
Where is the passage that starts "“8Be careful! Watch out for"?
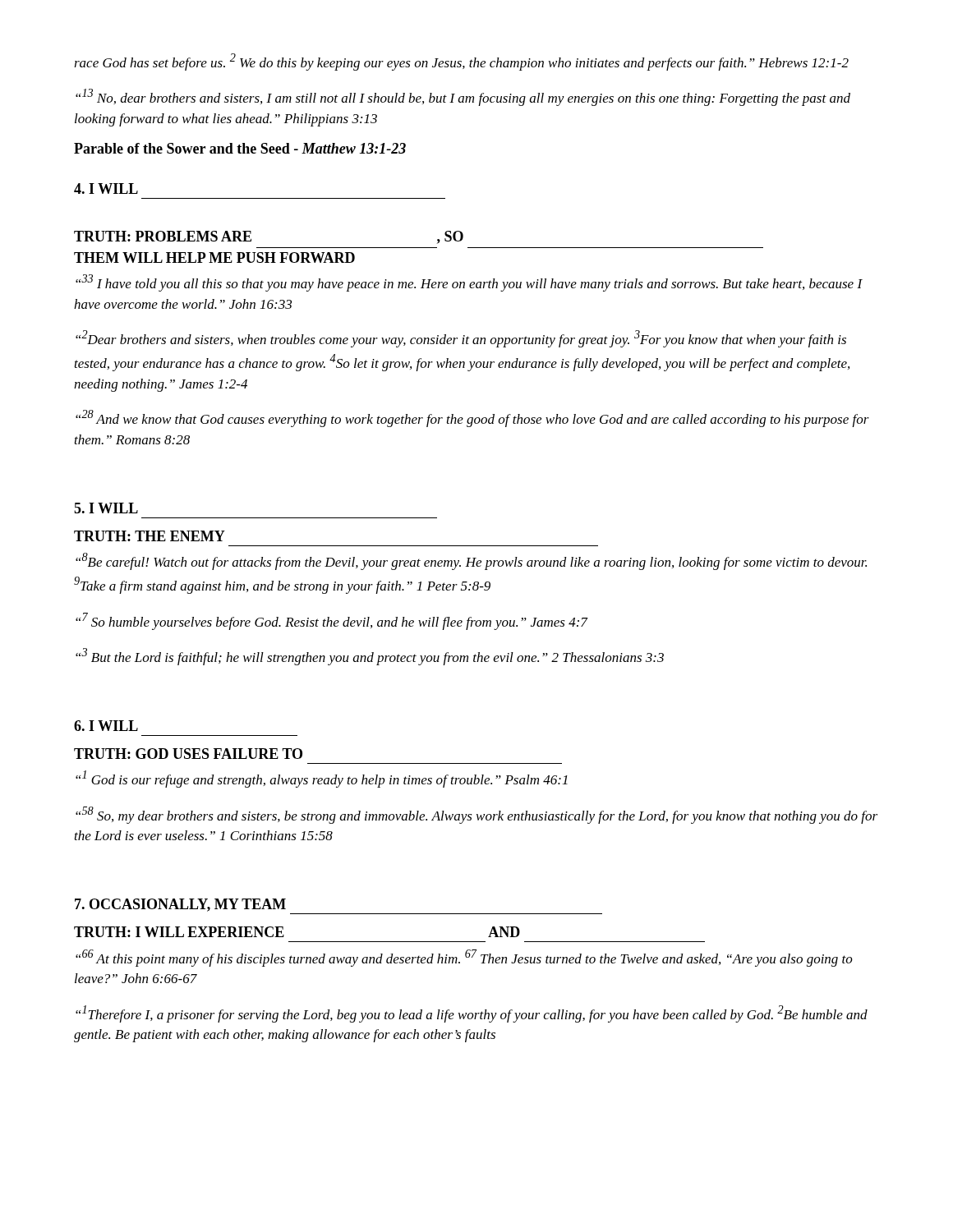tap(476, 573)
